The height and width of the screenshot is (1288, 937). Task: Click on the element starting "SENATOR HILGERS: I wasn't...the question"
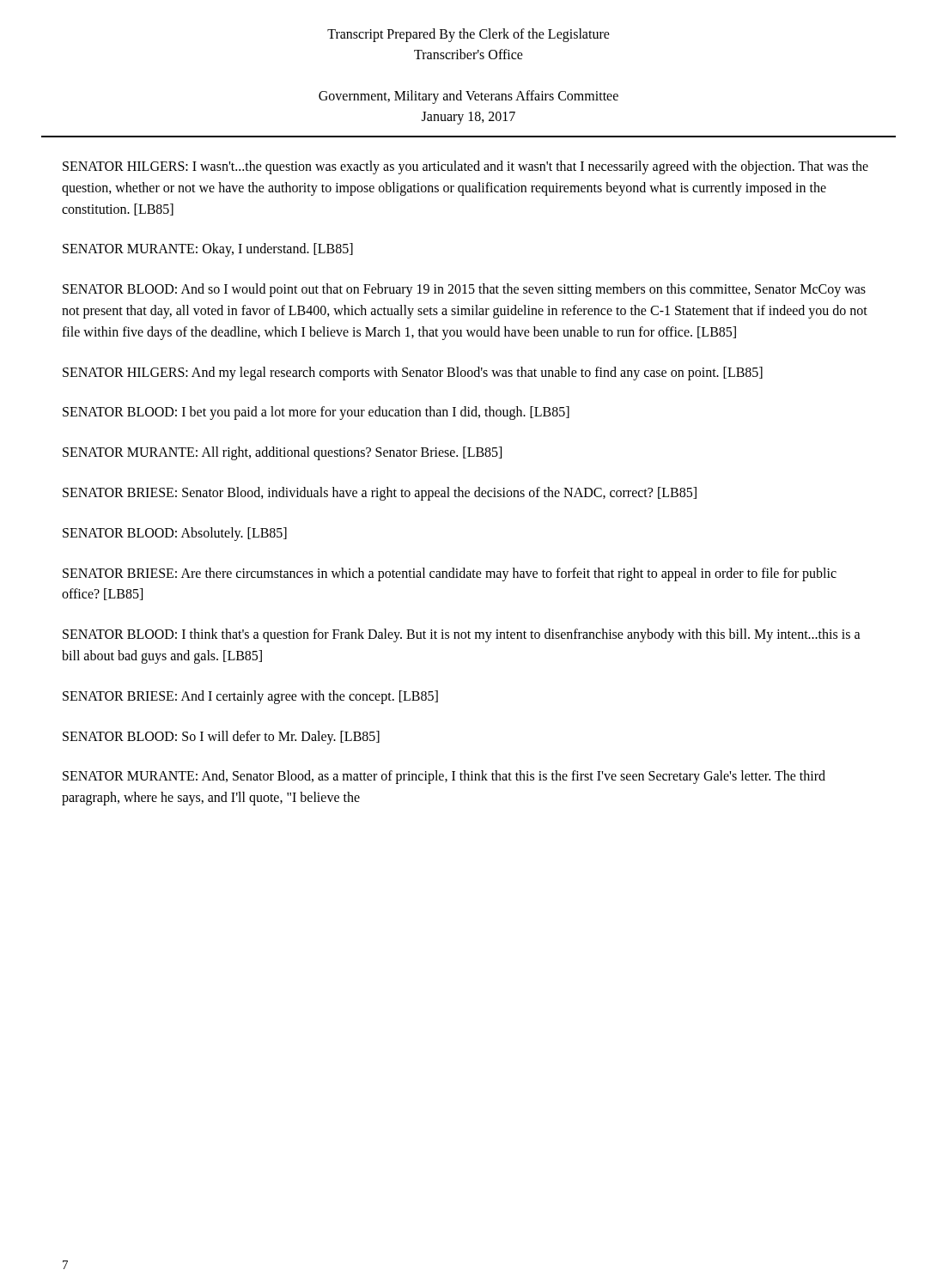pyautogui.click(x=465, y=187)
